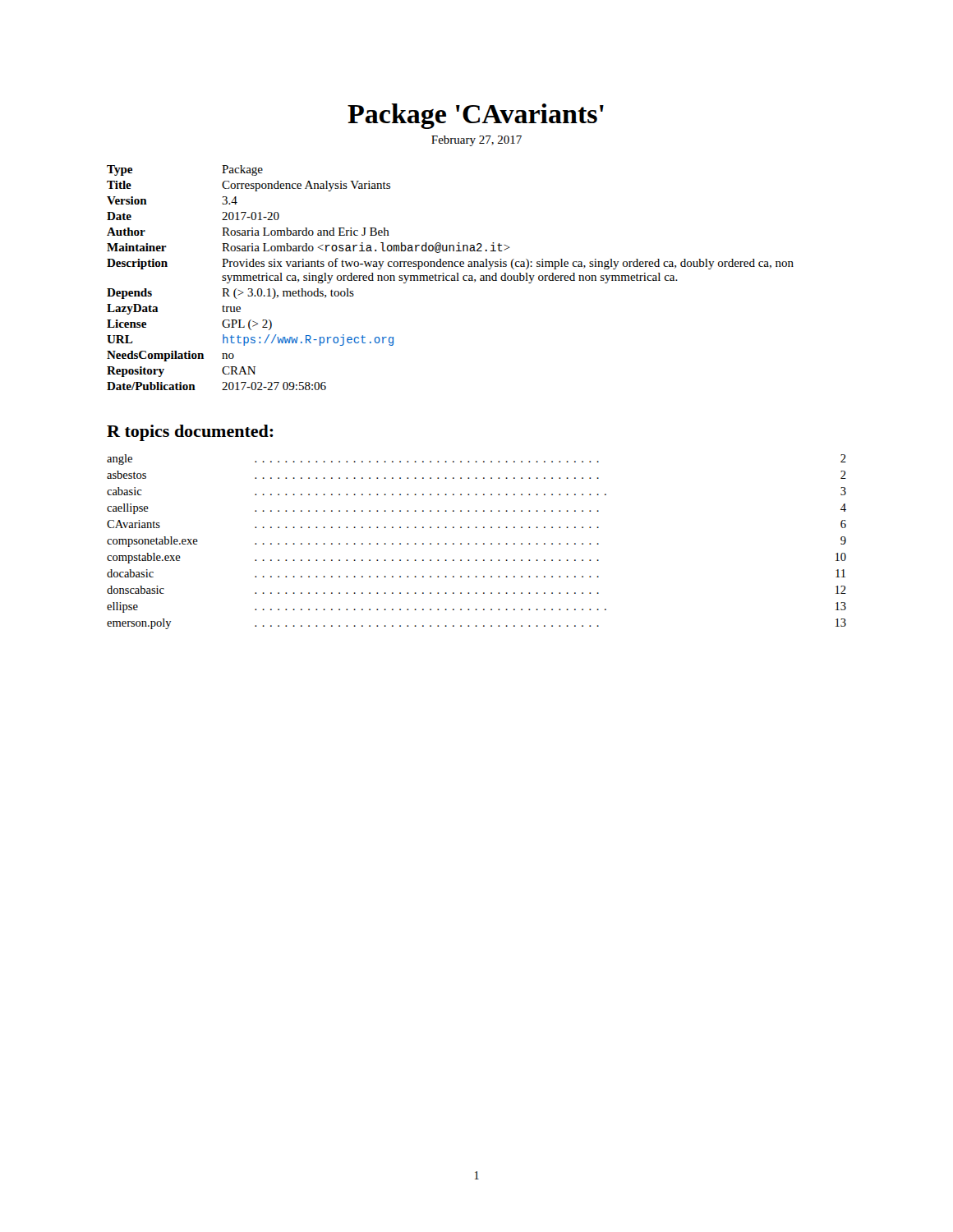Screen dimensions: 1232x953
Task: Locate the title containing "Package 'CAvariants' February 27, 2017"
Action: 476,123
